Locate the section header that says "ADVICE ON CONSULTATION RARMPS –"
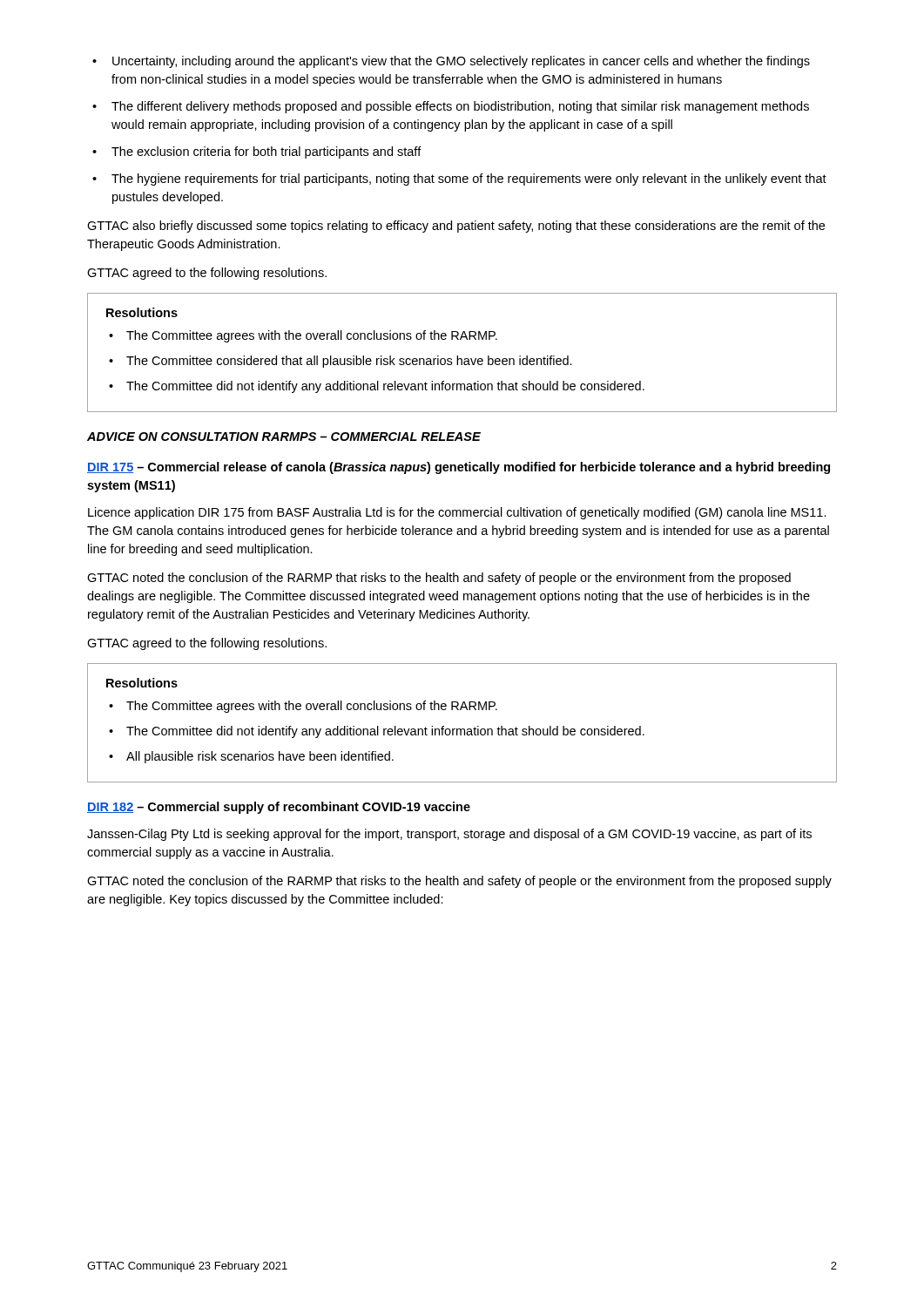The image size is (924, 1307). pyautogui.click(x=284, y=437)
